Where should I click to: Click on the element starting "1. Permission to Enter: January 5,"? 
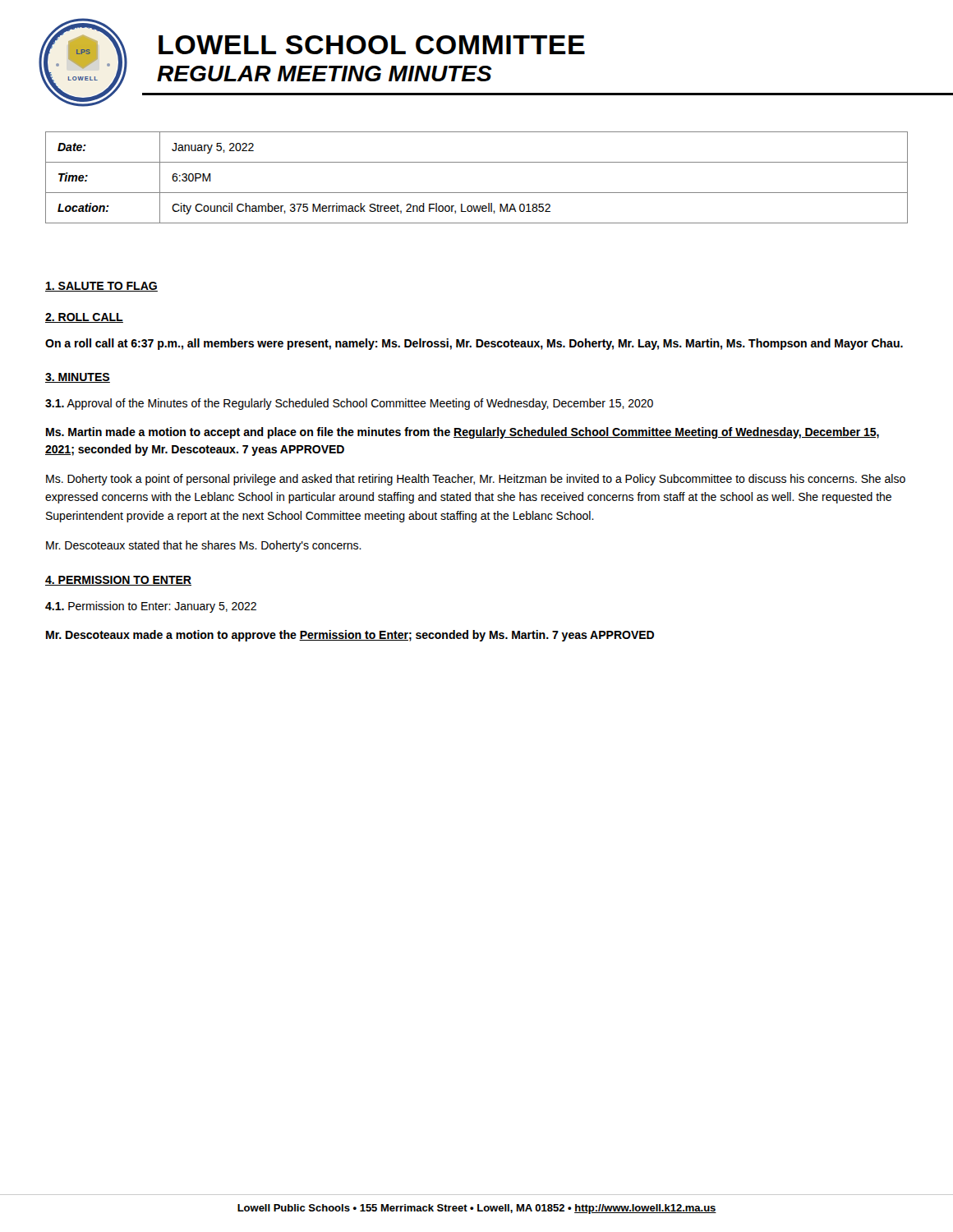coord(151,607)
